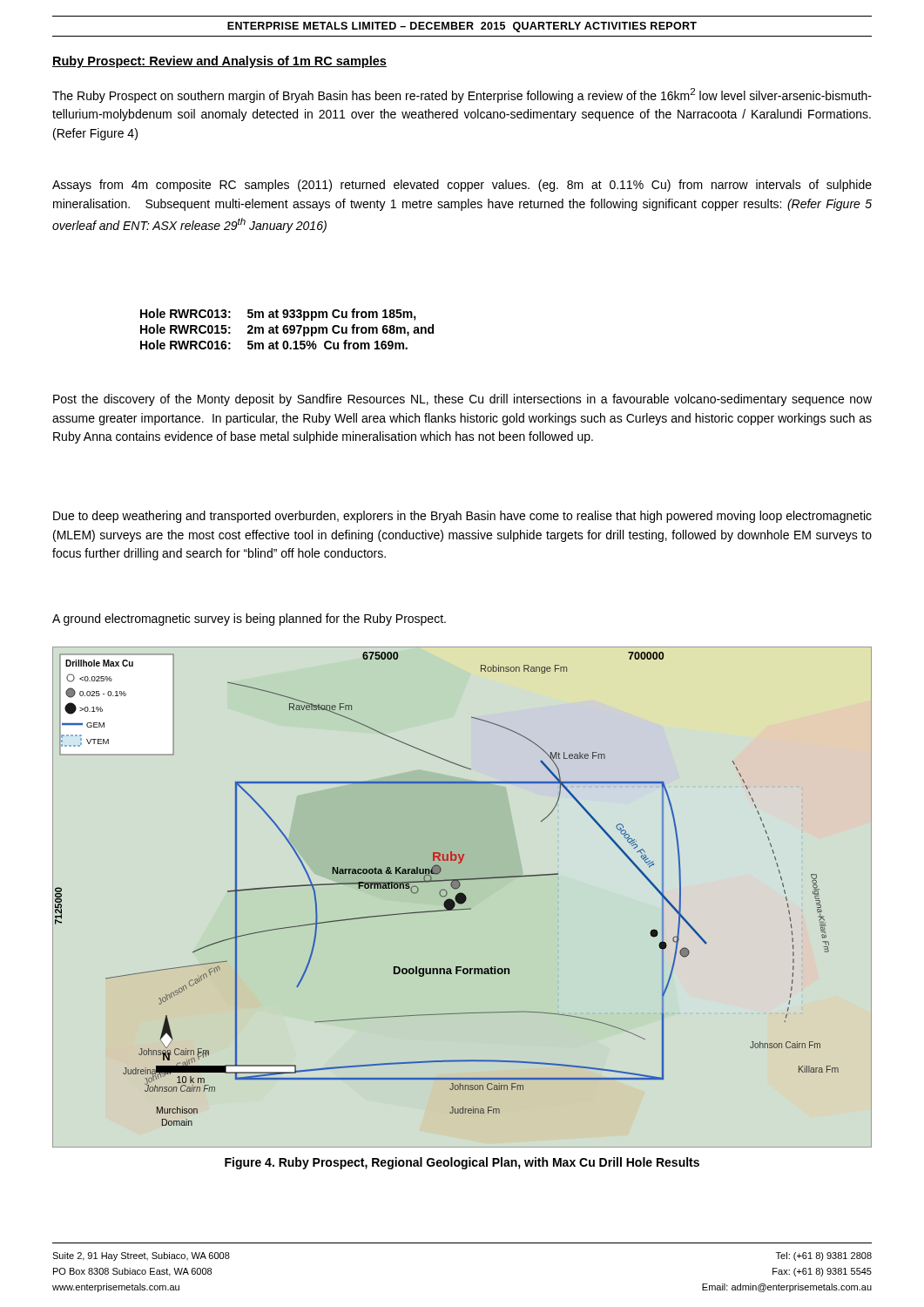Viewport: 924px width, 1307px height.
Task: Find the passage starting "Ruby Prospect: Review and Analysis of 1m"
Action: pos(219,61)
